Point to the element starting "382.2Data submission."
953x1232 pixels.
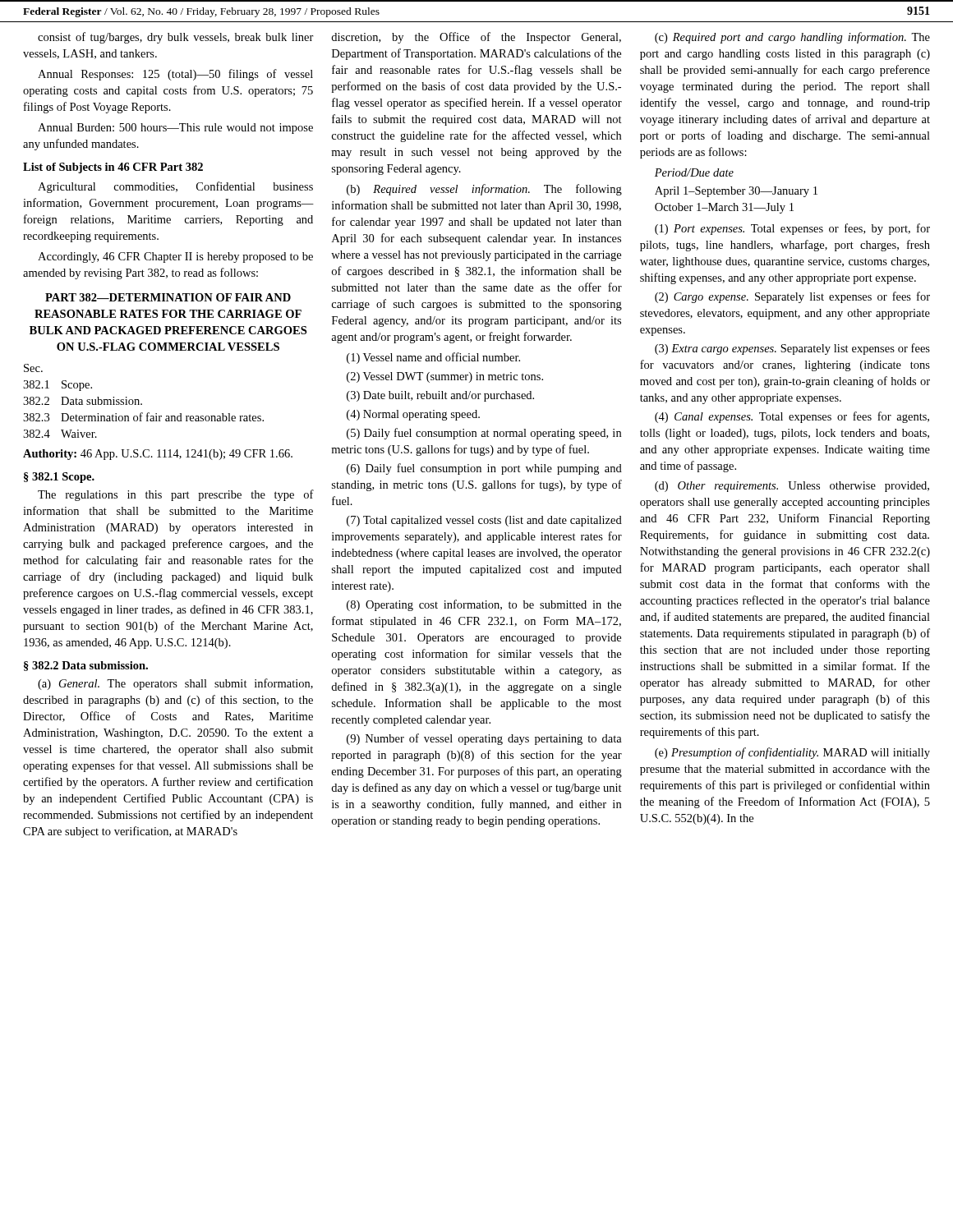click(83, 401)
